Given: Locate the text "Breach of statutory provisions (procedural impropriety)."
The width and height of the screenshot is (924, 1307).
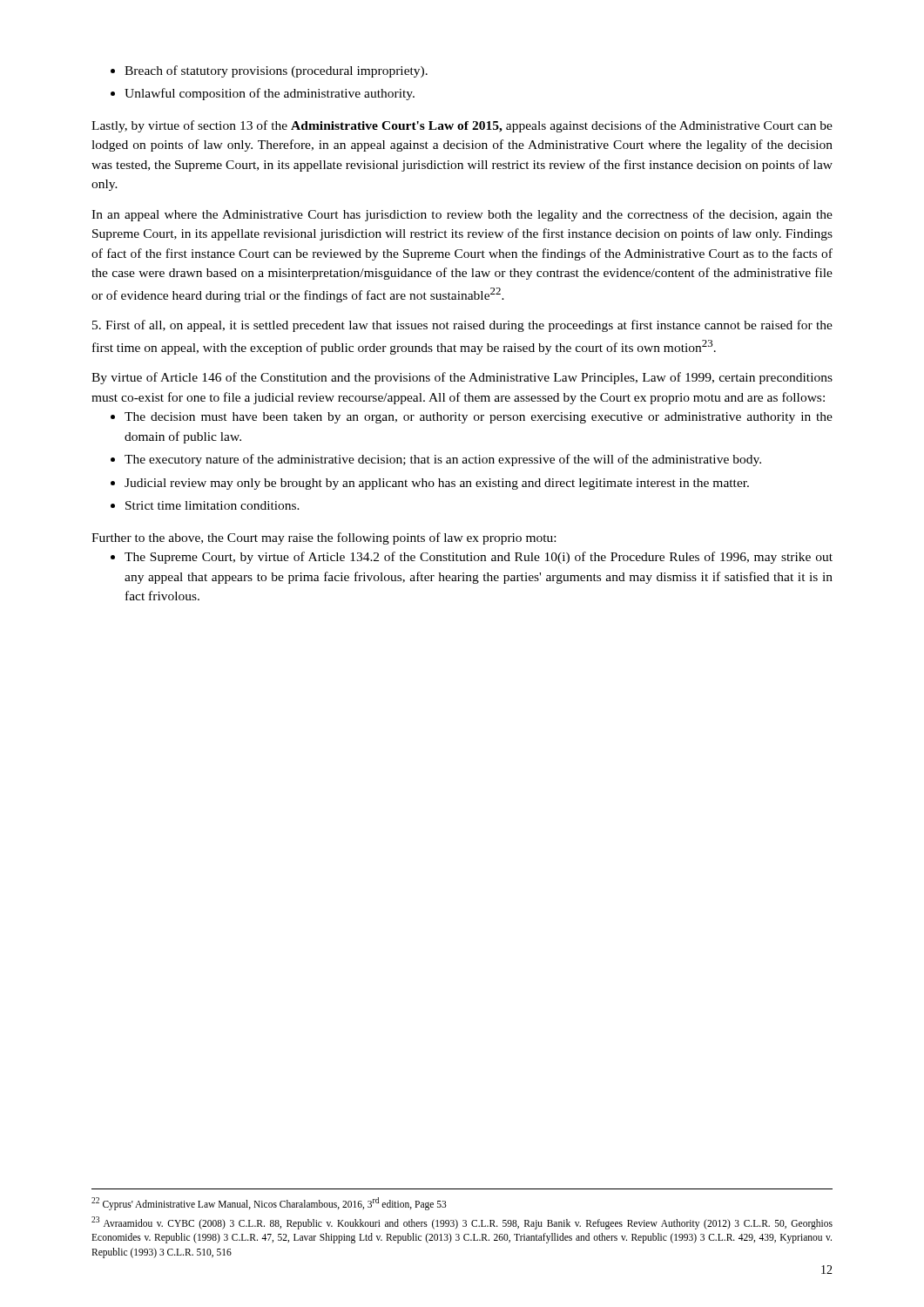Looking at the screenshot, I should click(276, 70).
